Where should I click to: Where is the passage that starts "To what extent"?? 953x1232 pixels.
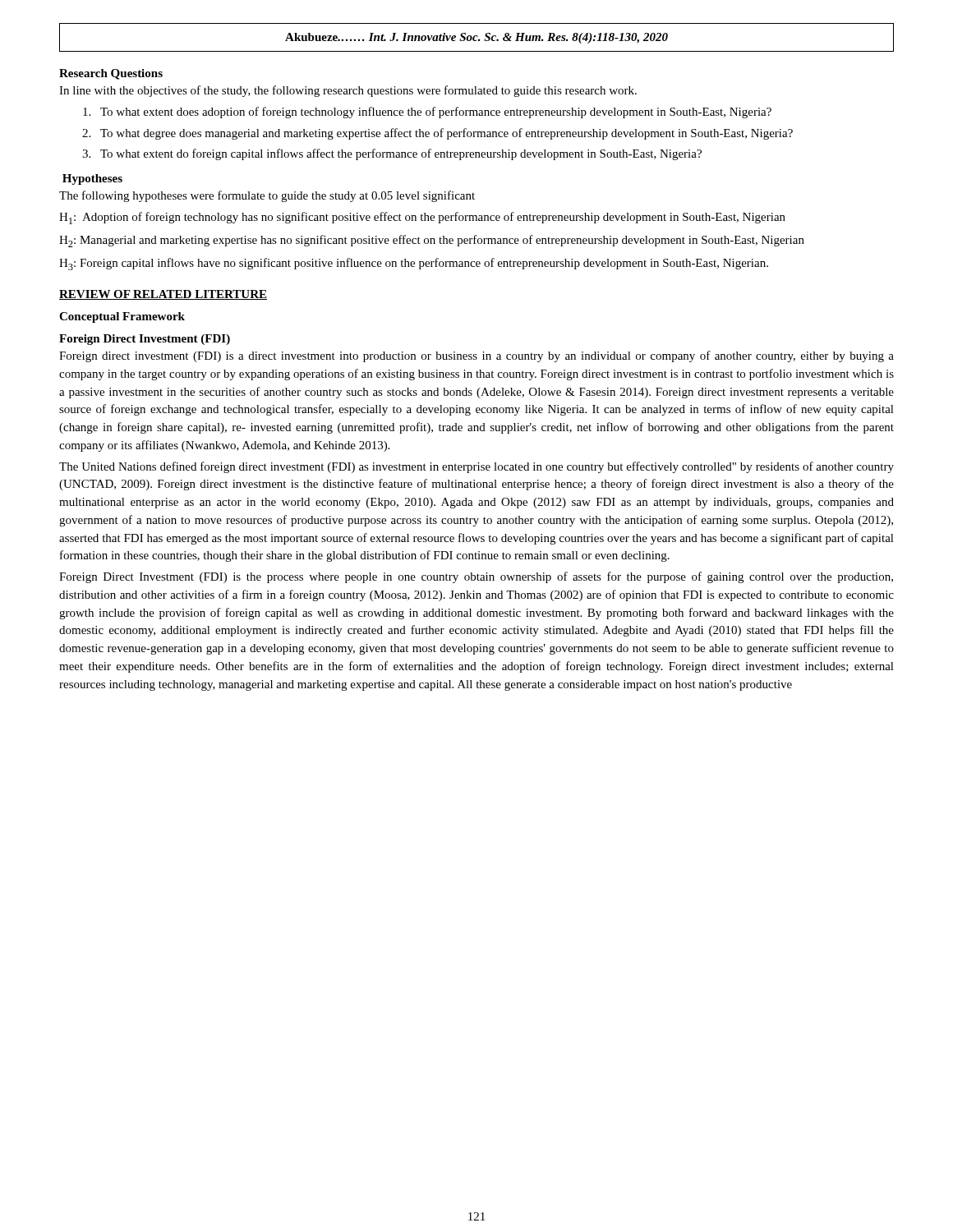[x=427, y=112]
